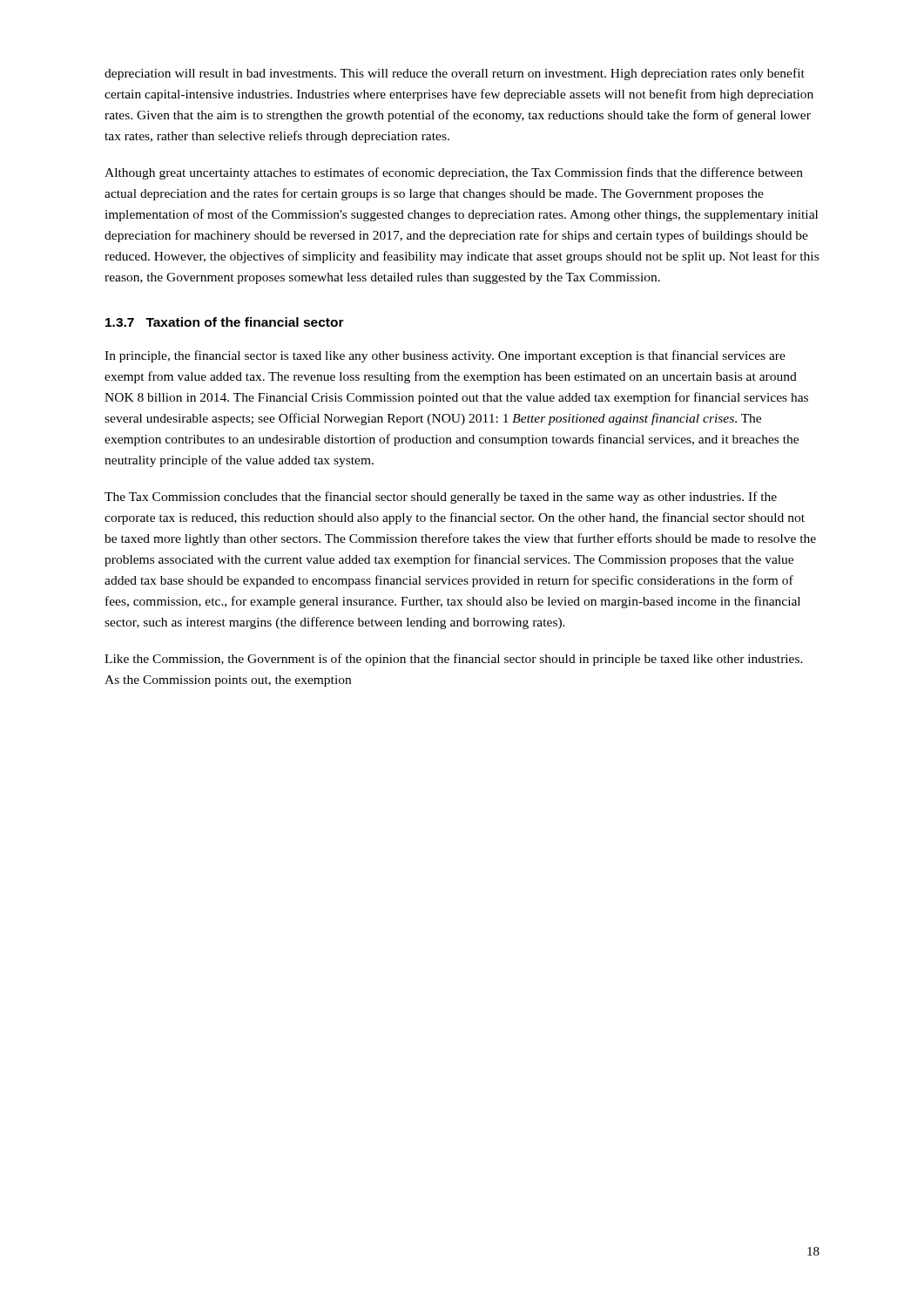Click on the text starting "Like the Commission,"
The image size is (924, 1307).
[454, 669]
